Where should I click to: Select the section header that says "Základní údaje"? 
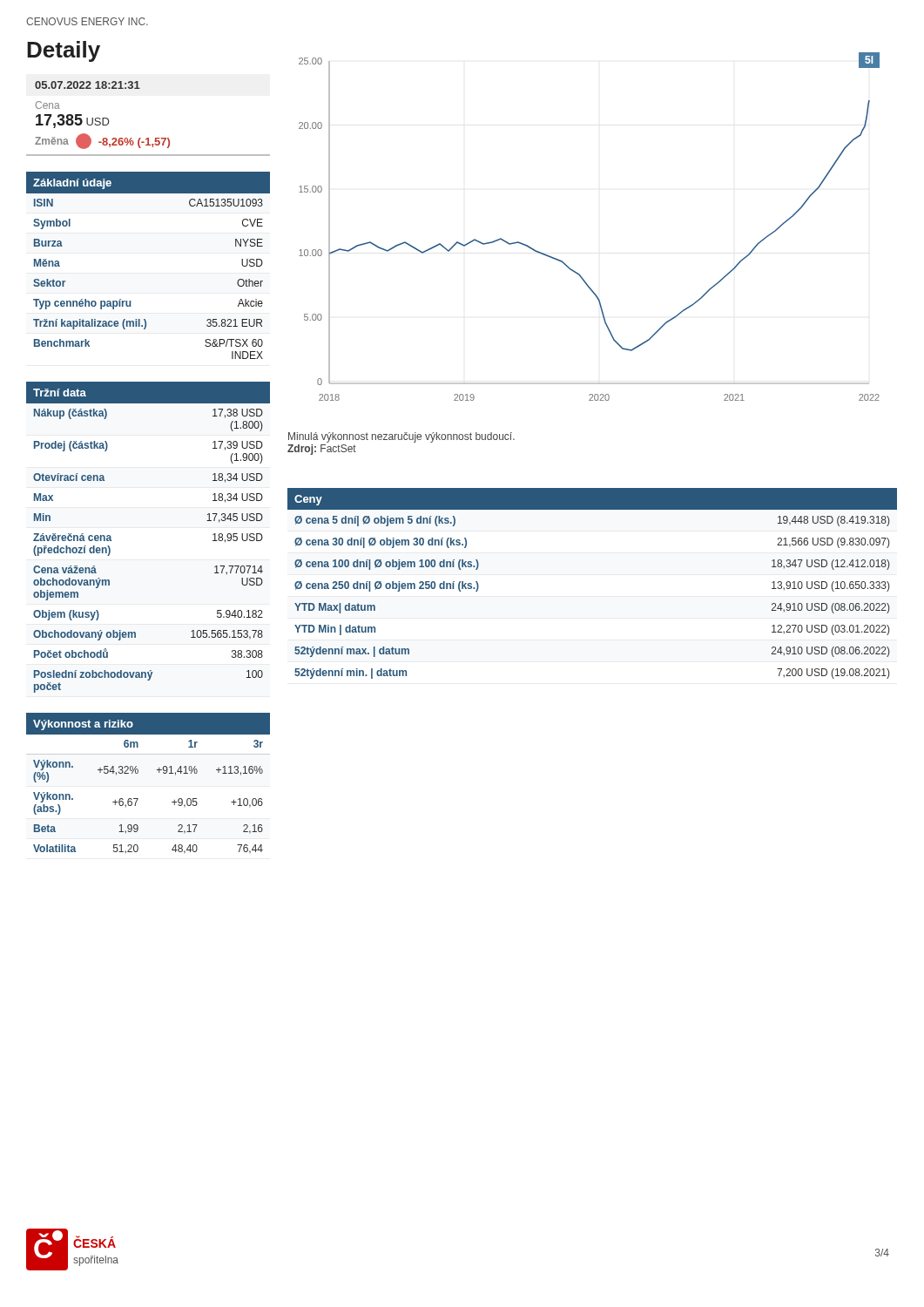point(72,183)
